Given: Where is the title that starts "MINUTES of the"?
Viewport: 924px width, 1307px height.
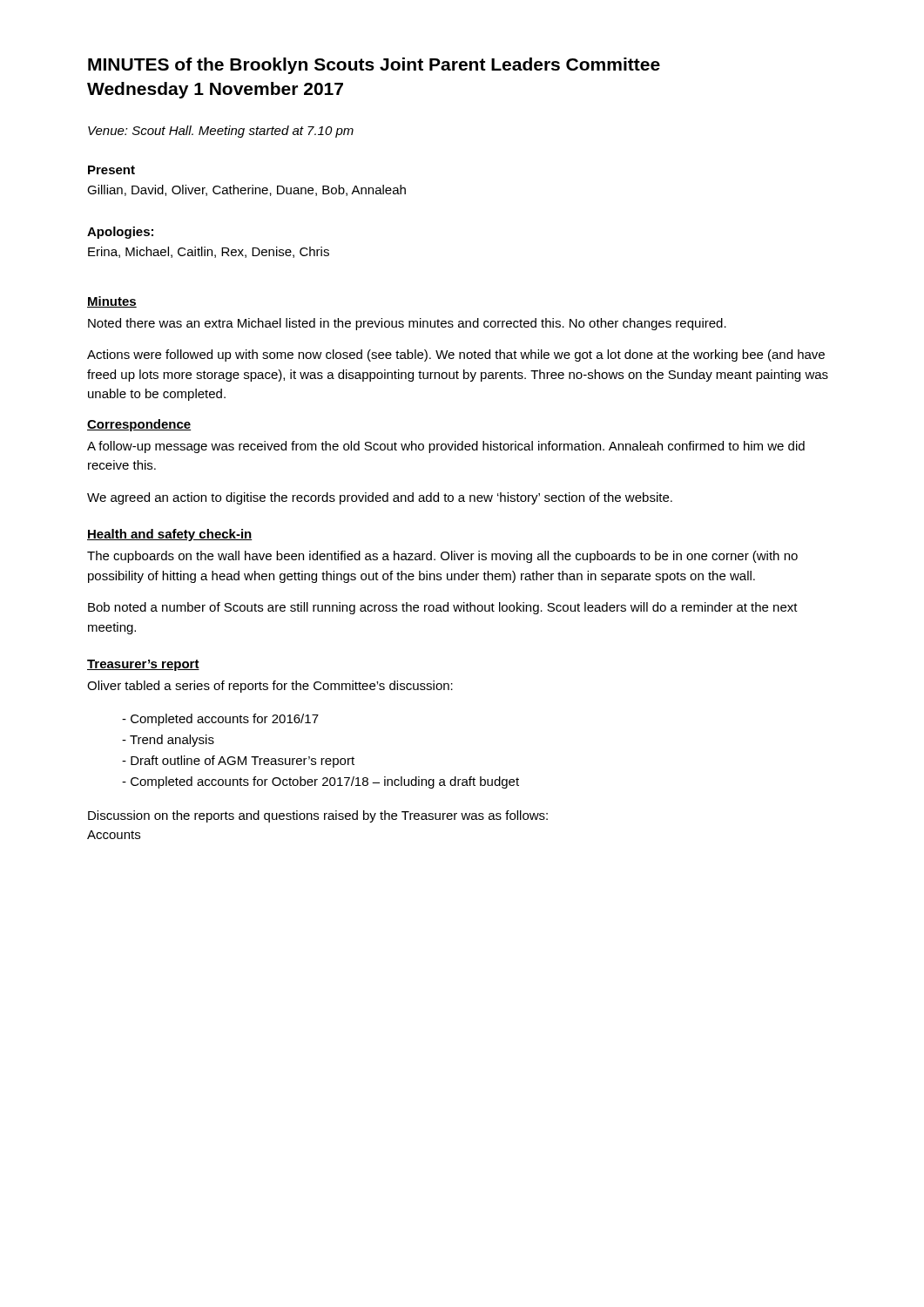Looking at the screenshot, I should [x=462, y=77].
